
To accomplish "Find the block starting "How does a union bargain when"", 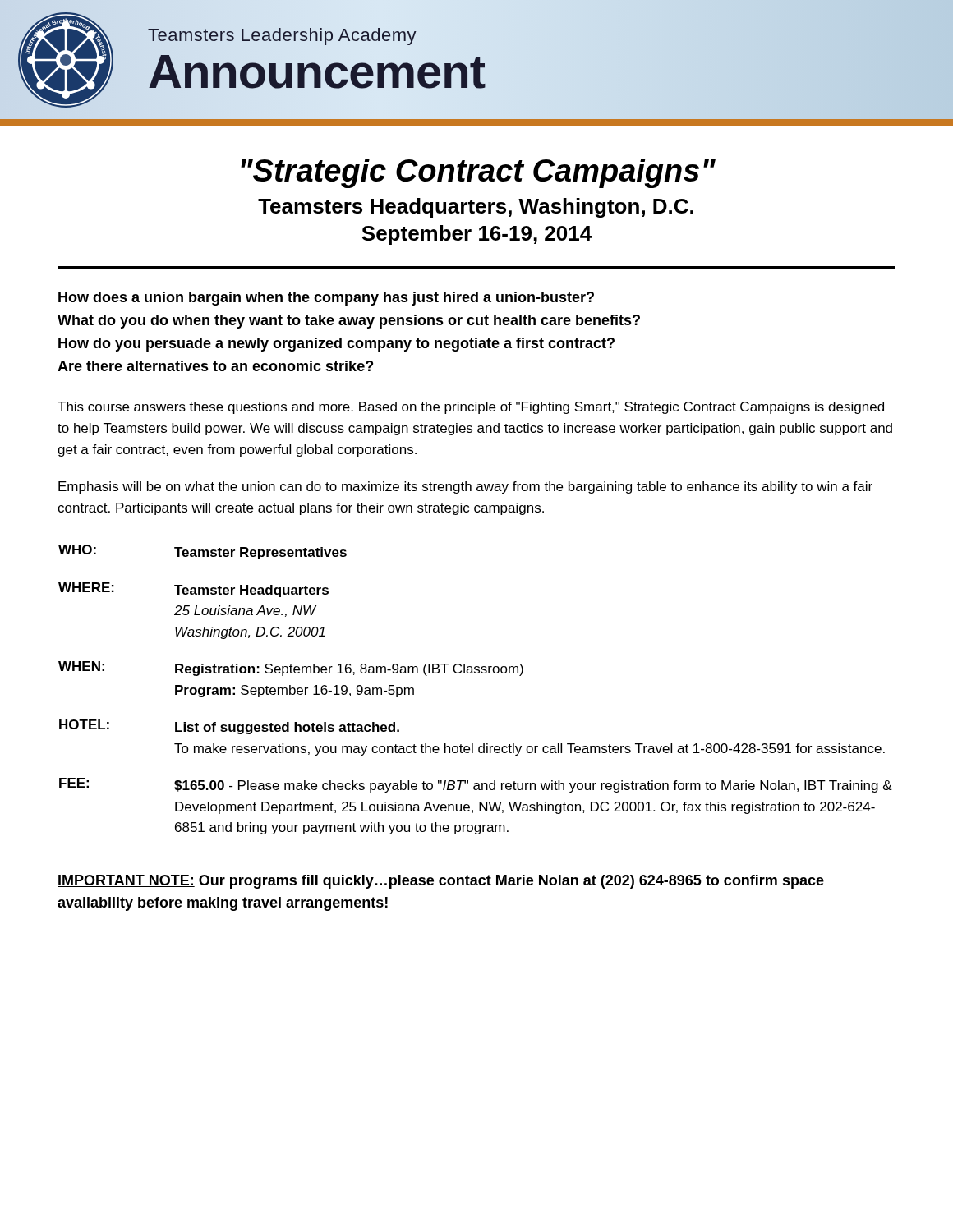I will [x=349, y=332].
